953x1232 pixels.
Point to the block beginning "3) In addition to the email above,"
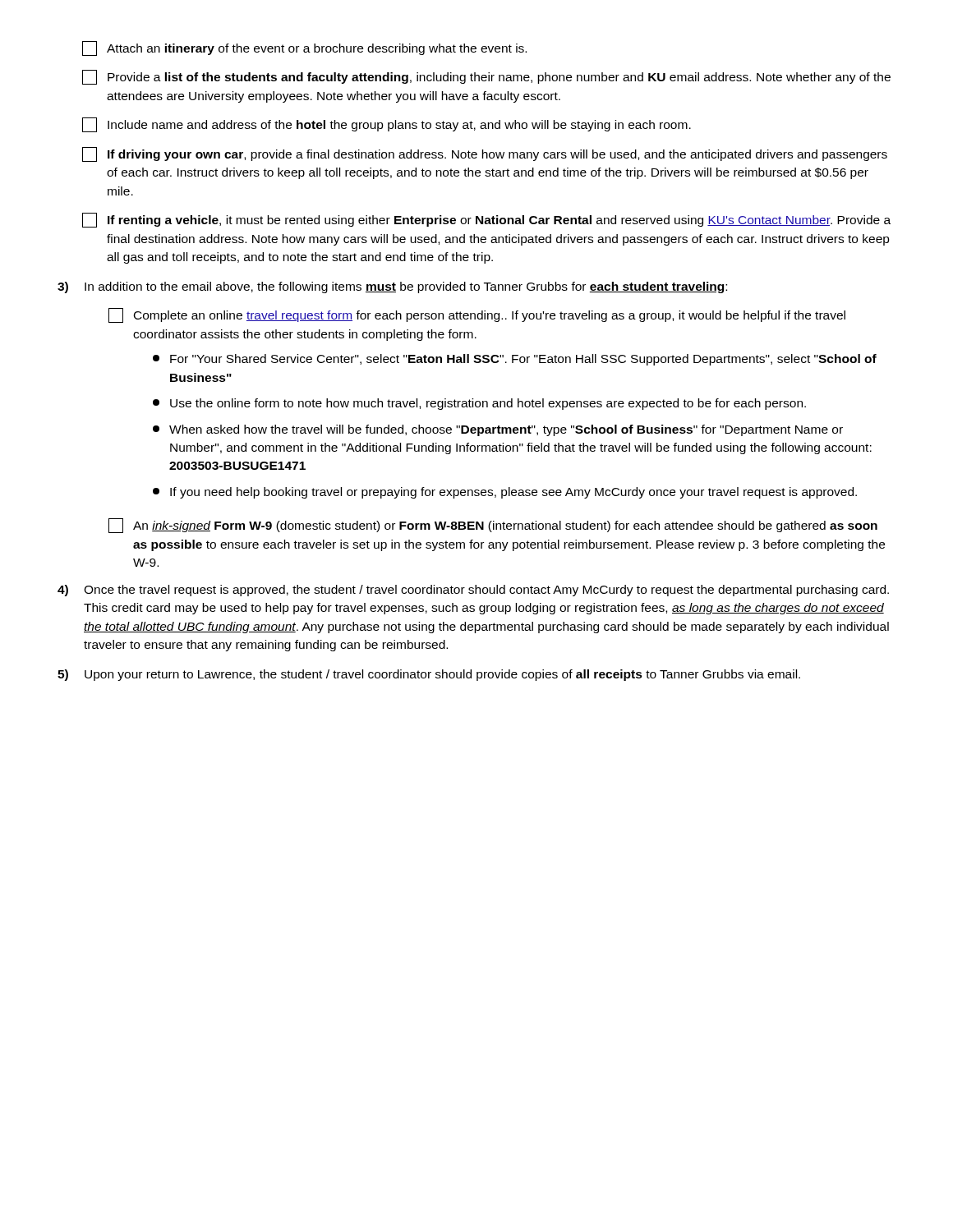[x=476, y=287]
